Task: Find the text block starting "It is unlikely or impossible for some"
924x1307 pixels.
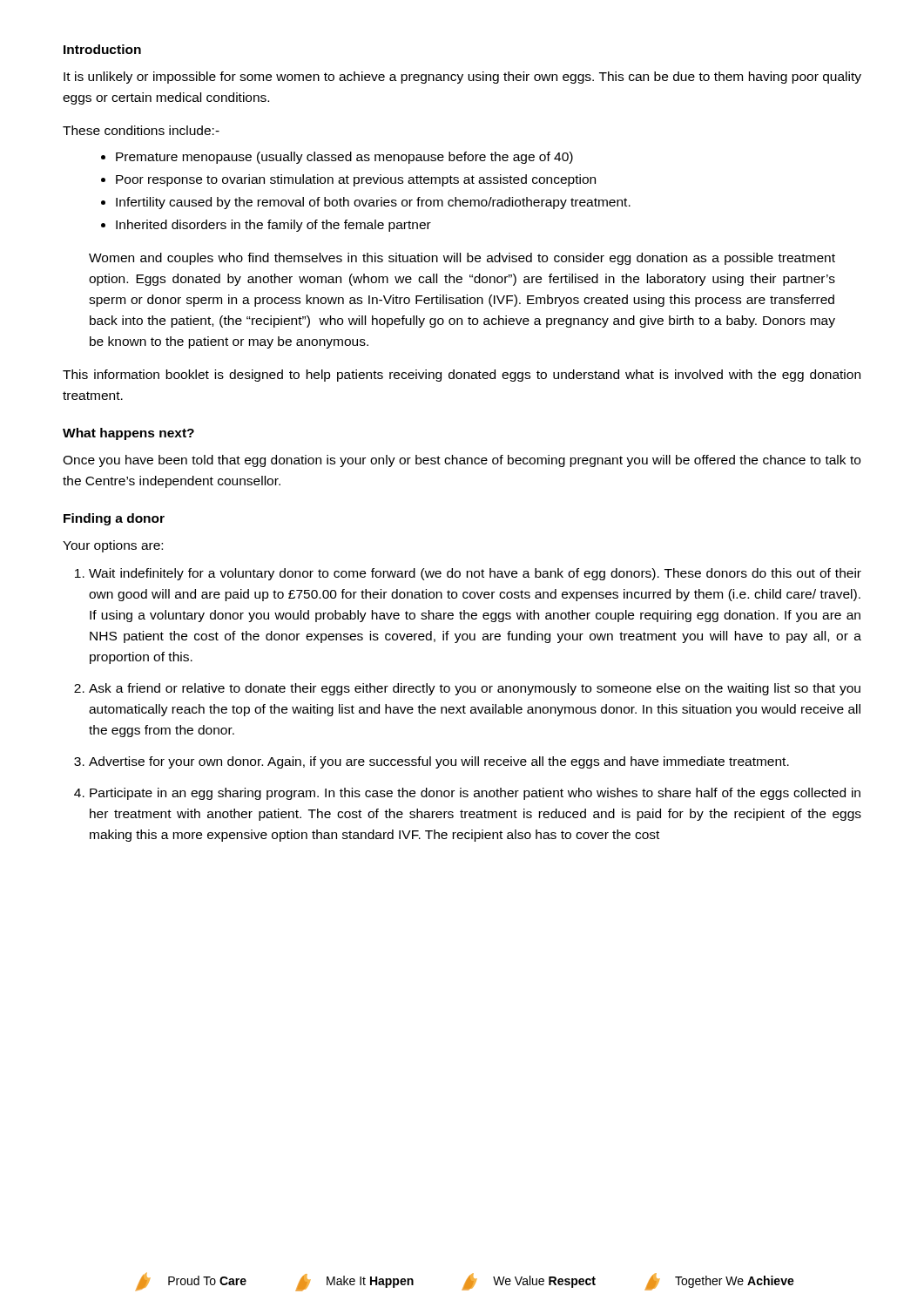Action: (x=462, y=87)
